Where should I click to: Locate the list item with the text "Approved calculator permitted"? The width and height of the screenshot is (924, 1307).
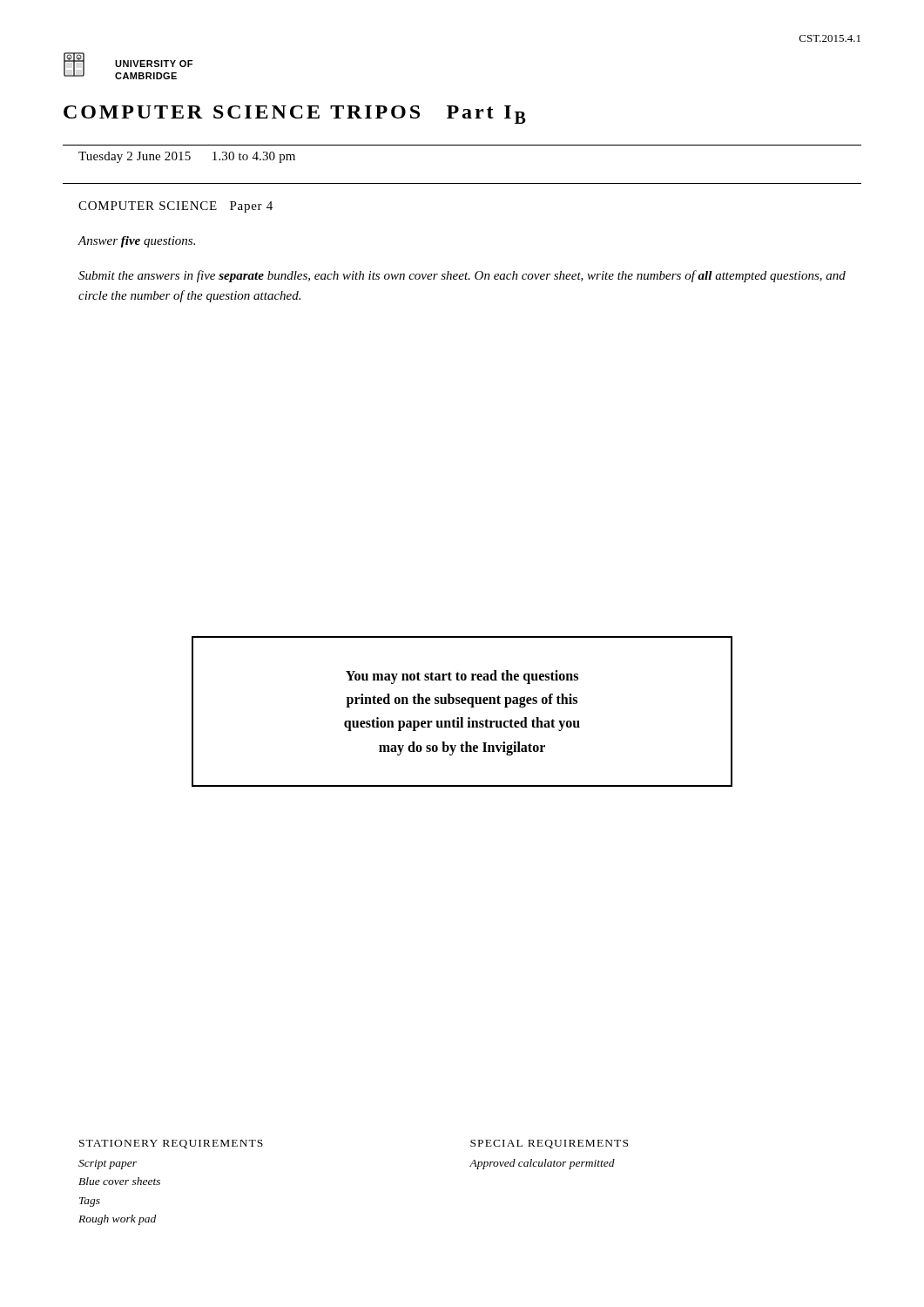point(542,1162)
